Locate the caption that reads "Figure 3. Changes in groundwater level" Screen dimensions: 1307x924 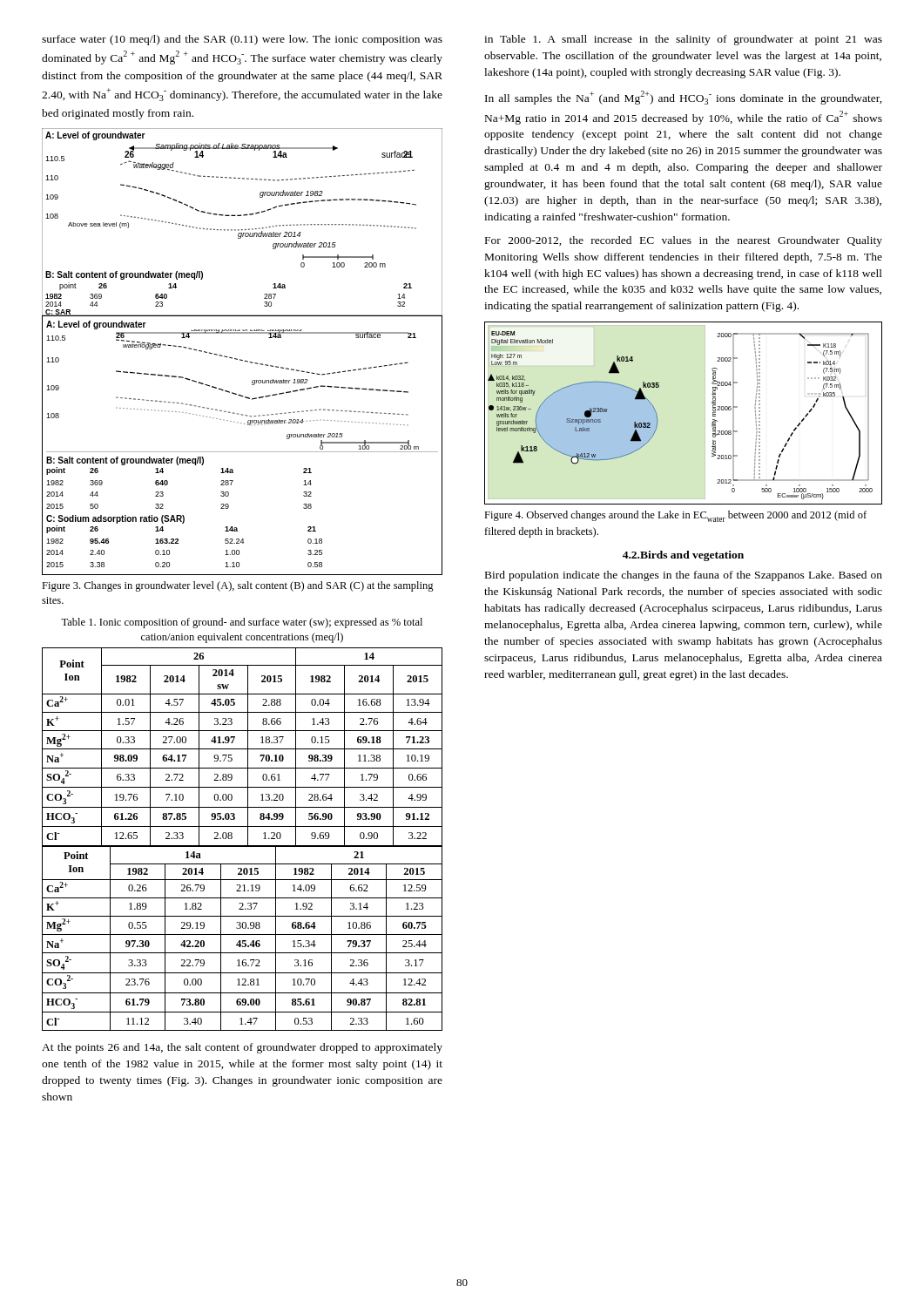pos(238,593)
